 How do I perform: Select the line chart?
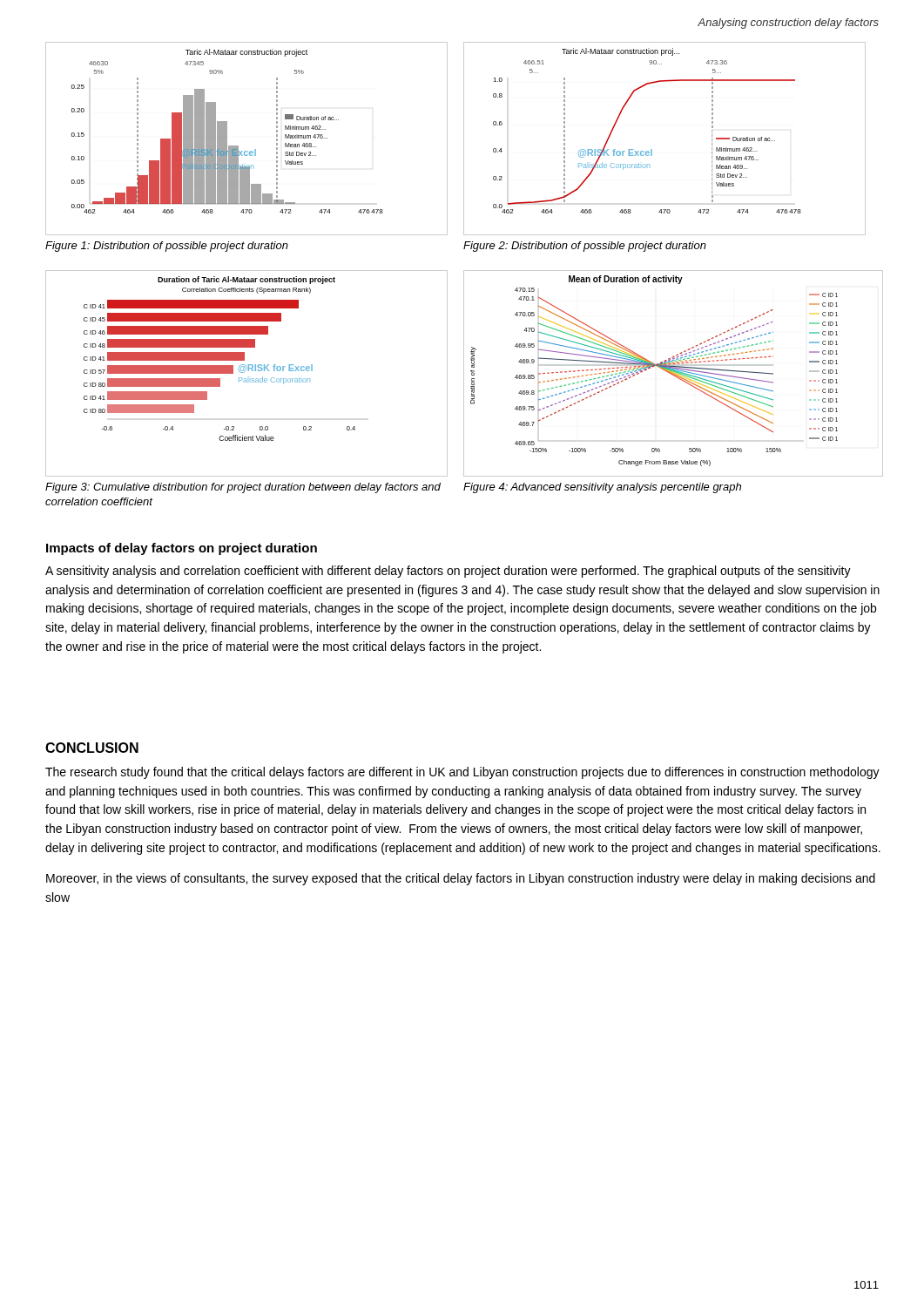tap(673, 373)
